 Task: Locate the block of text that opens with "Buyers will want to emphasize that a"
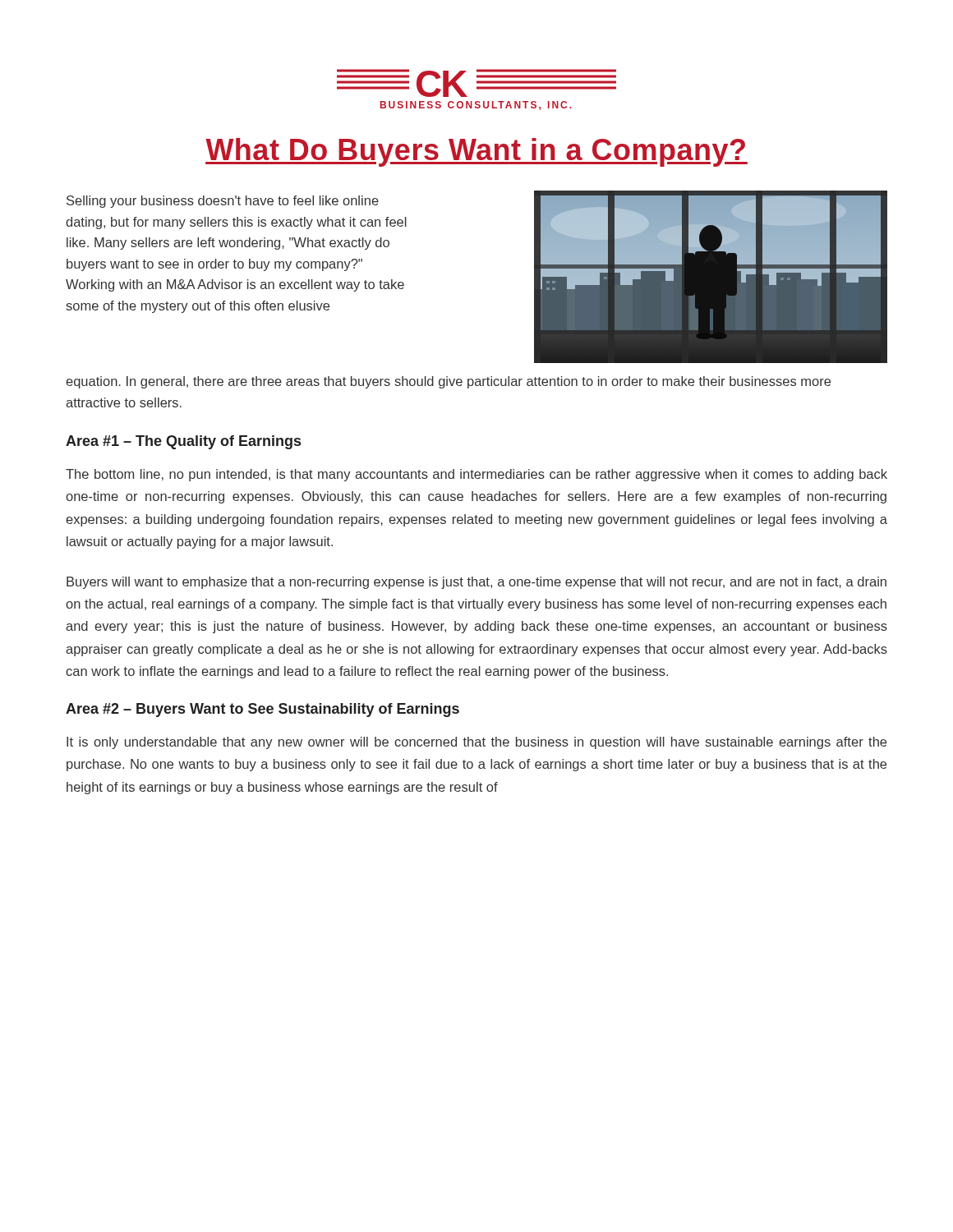[x=476, y=626]
